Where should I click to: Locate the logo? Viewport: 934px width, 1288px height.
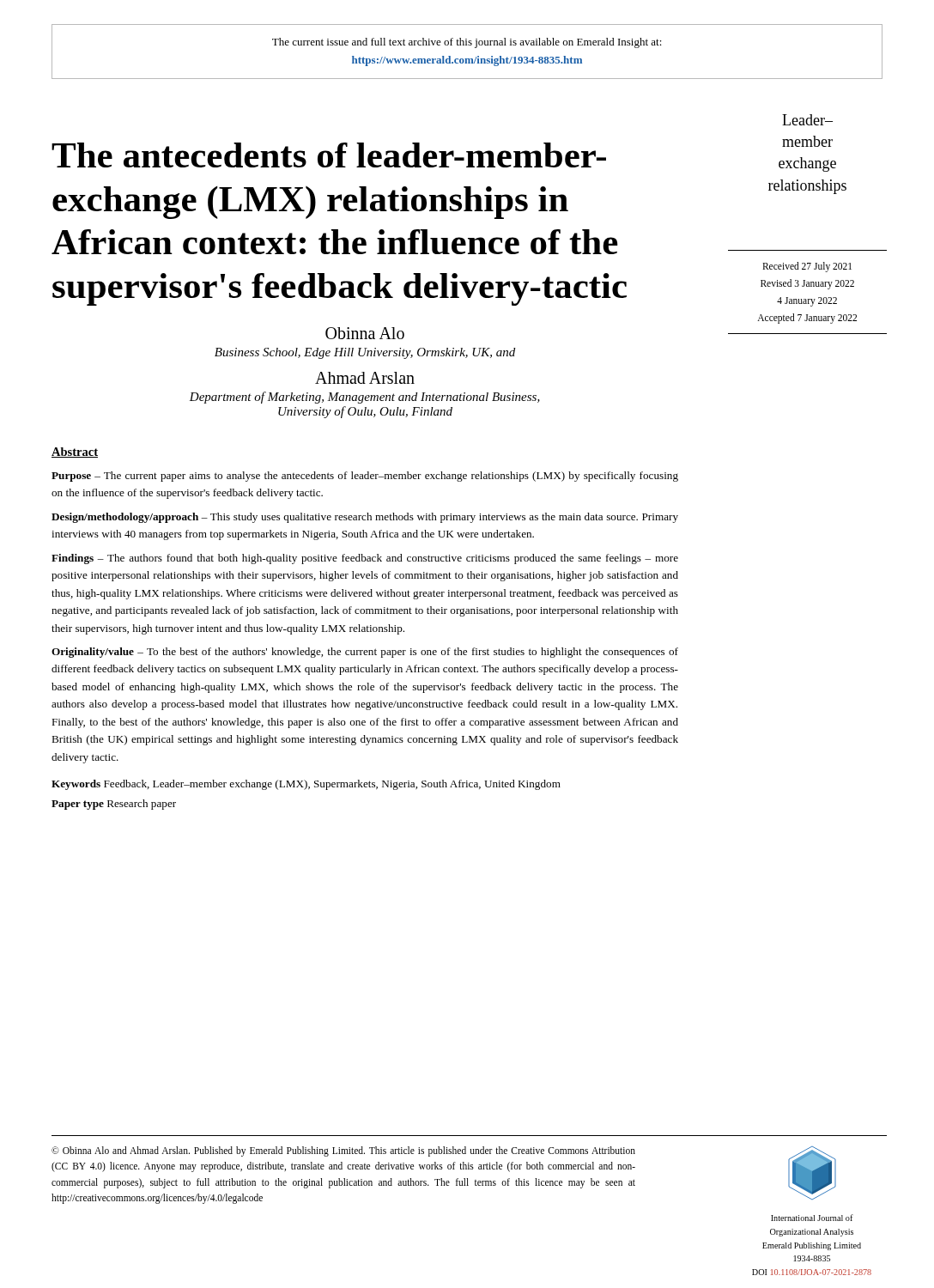click(812, 1175)
